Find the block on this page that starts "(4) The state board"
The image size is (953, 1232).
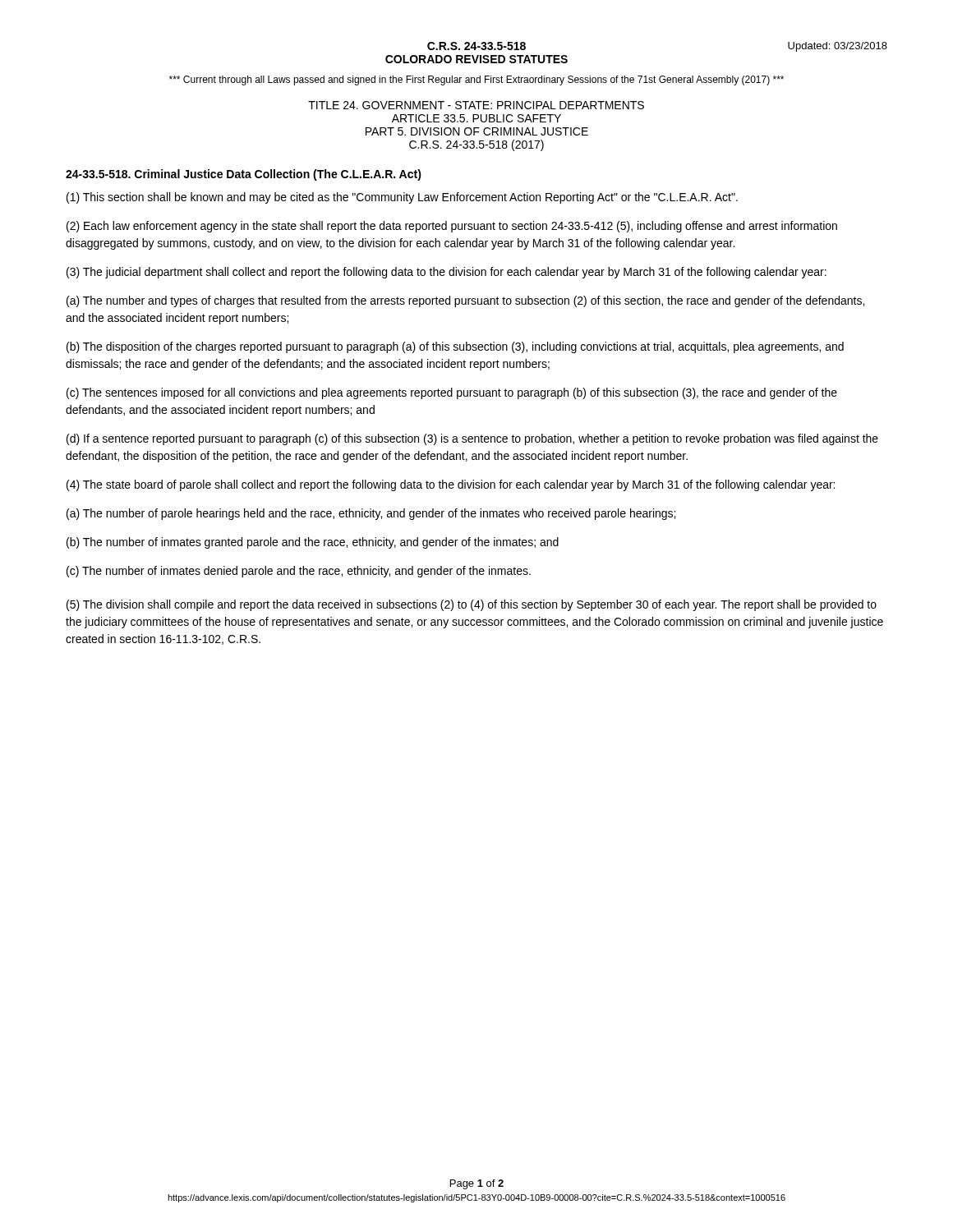coord(451,485)
